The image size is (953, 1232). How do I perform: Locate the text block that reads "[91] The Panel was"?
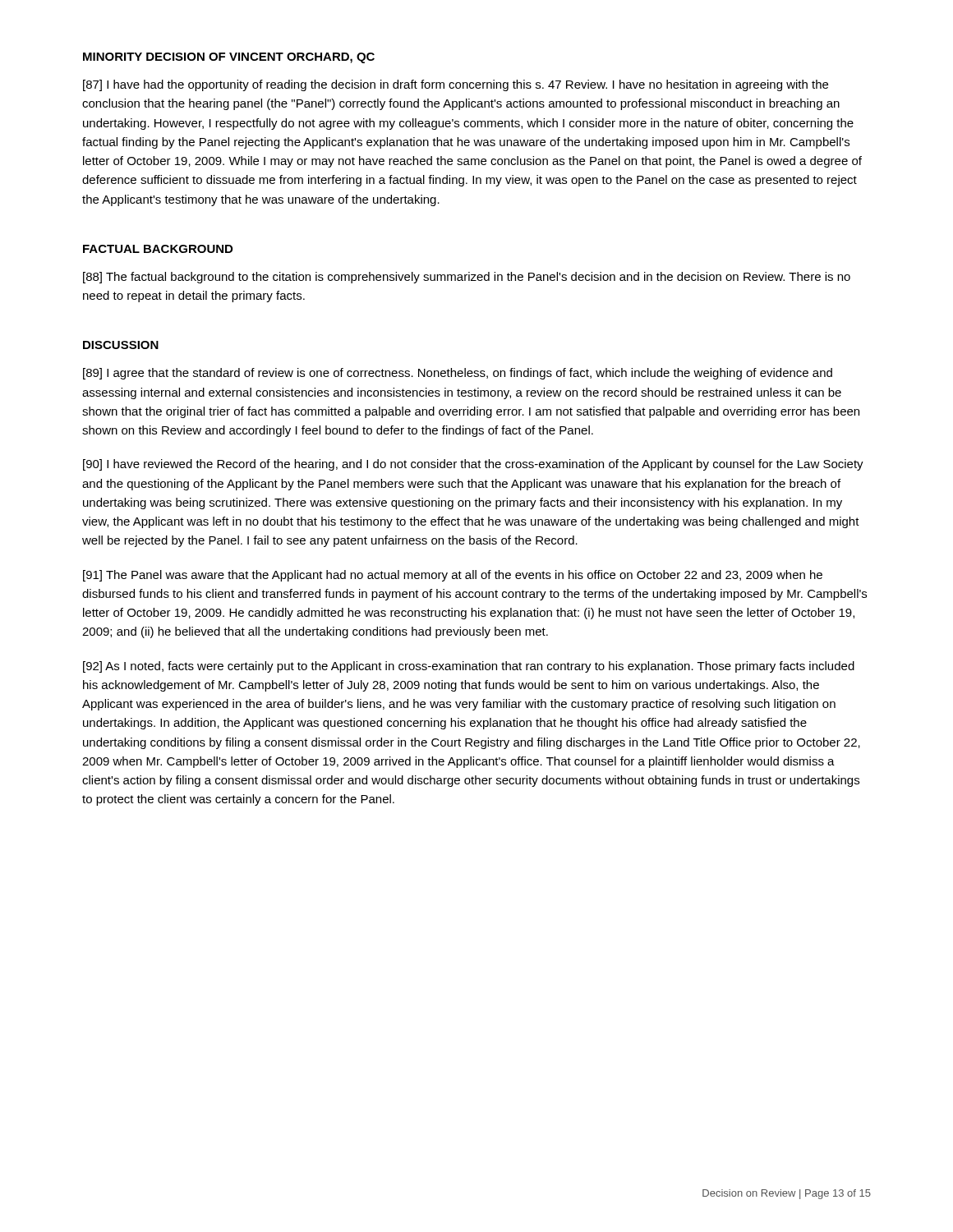[475, 603]
